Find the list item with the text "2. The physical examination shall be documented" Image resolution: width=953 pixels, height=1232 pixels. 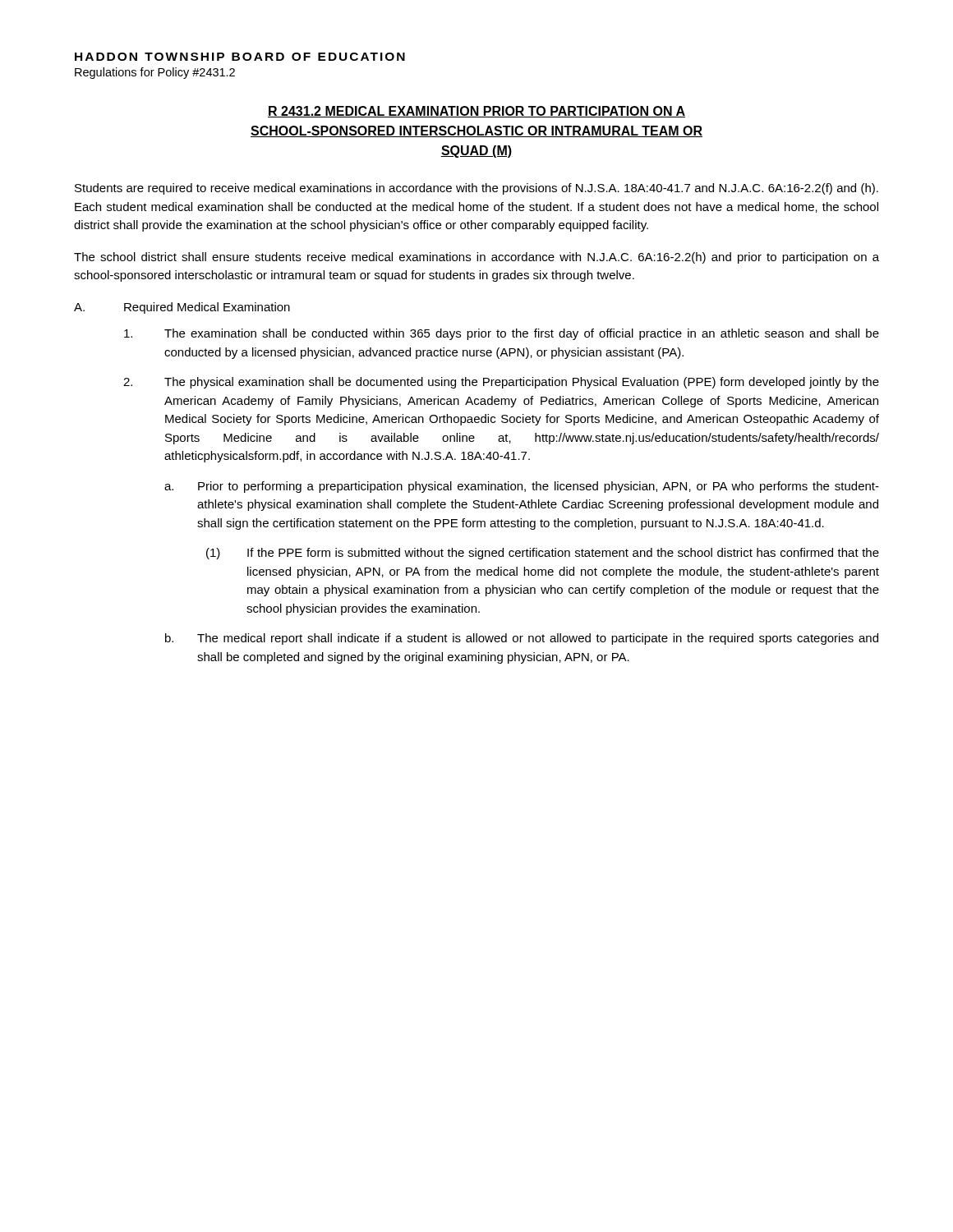click(x=501, y=419)
